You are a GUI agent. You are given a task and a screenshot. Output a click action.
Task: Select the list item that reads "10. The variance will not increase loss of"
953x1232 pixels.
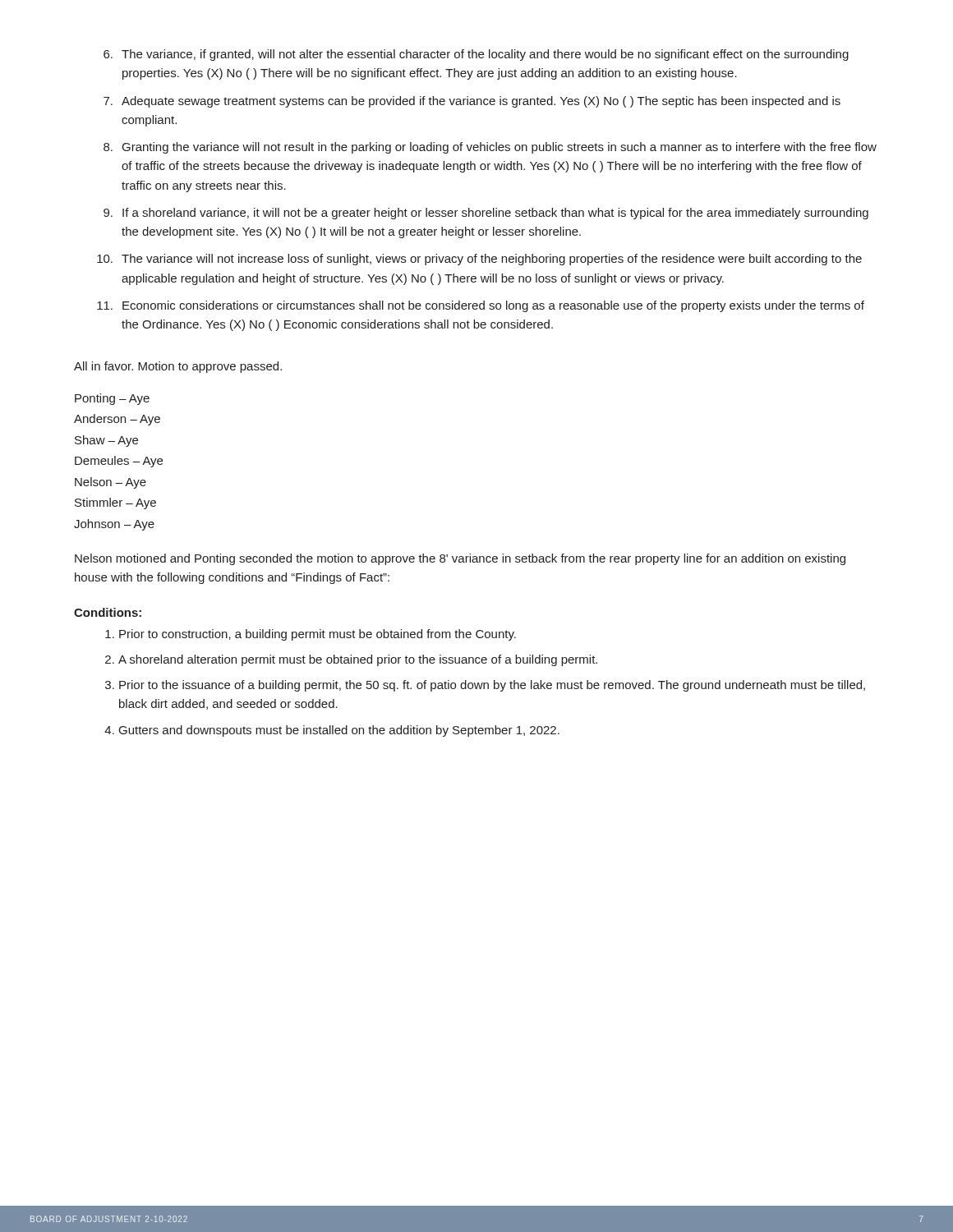(476, 268)
